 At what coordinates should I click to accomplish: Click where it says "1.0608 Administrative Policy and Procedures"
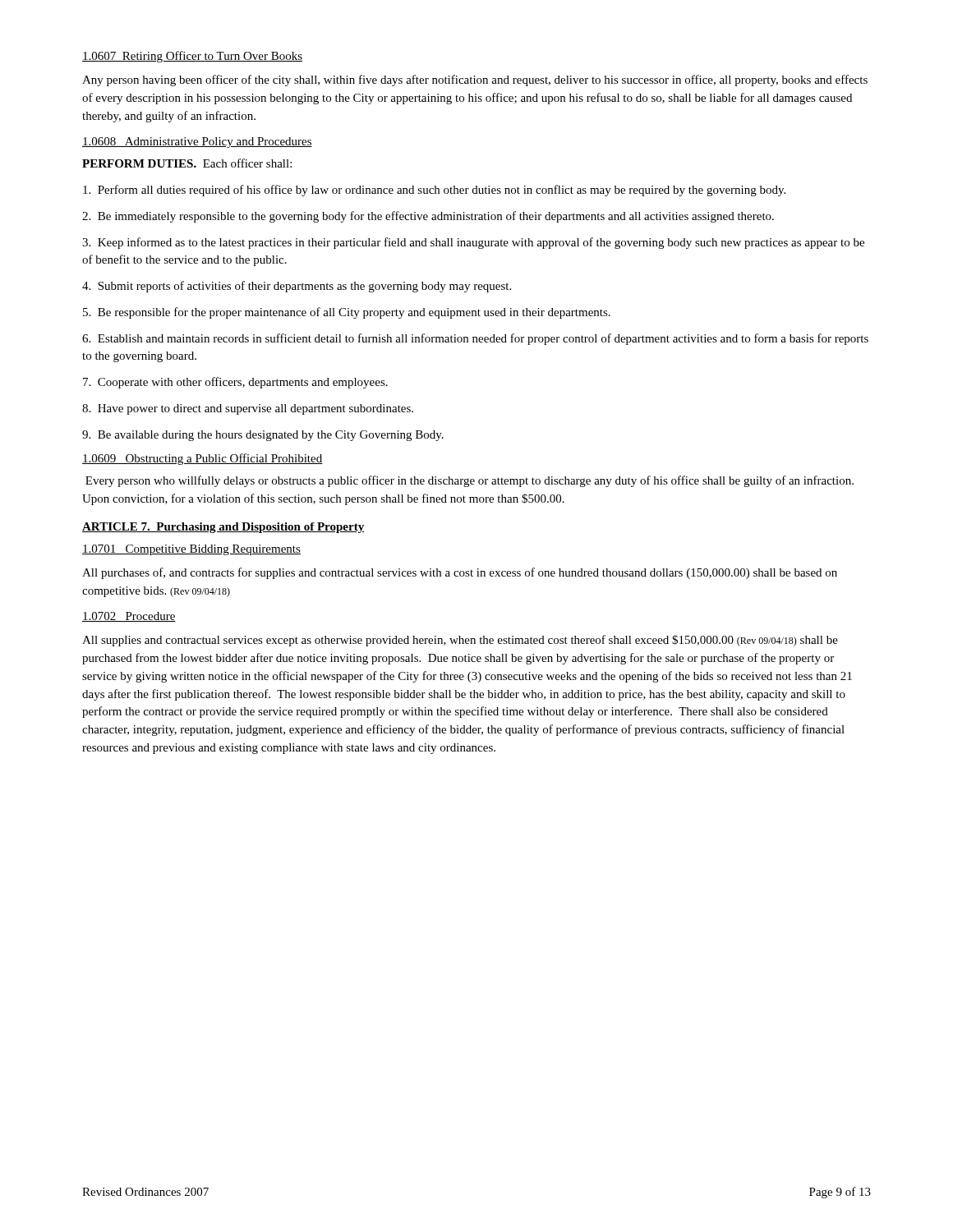click(x=197, y=141)
